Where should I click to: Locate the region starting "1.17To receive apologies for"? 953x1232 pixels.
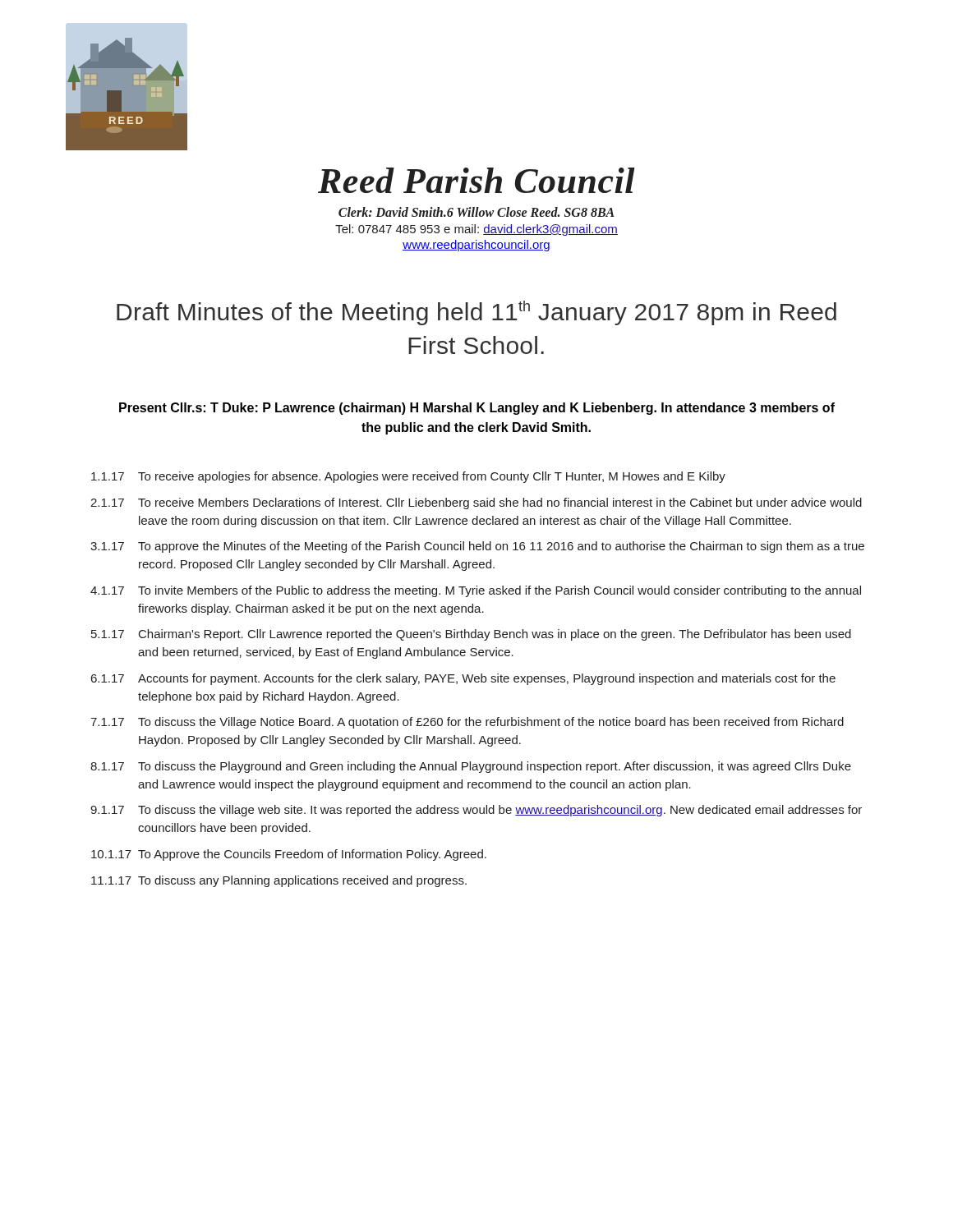[x=480, y=476]
